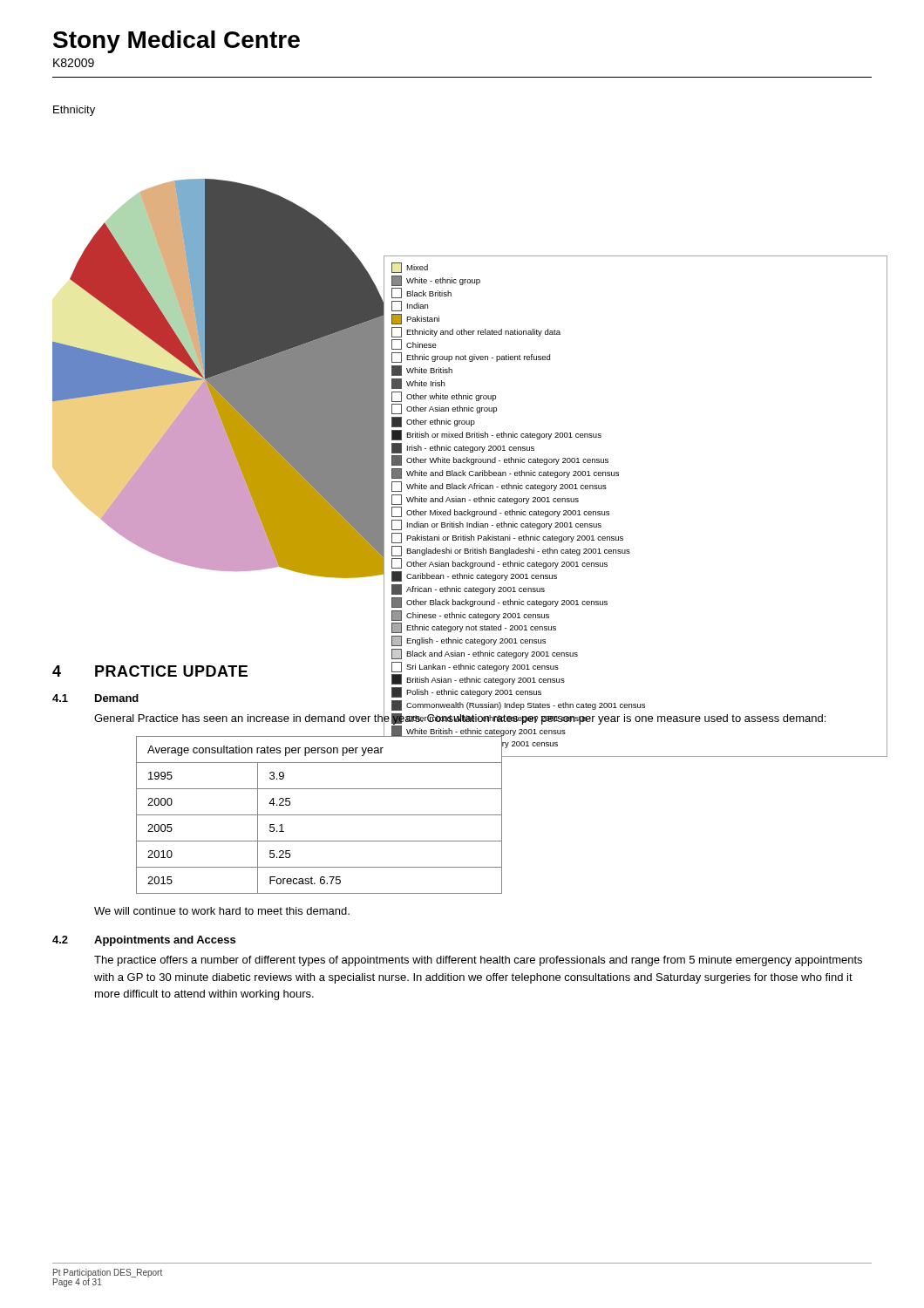Locate the text starting "We will continue to"
This screenshot has width=924, height=1308.
(222, 910)
